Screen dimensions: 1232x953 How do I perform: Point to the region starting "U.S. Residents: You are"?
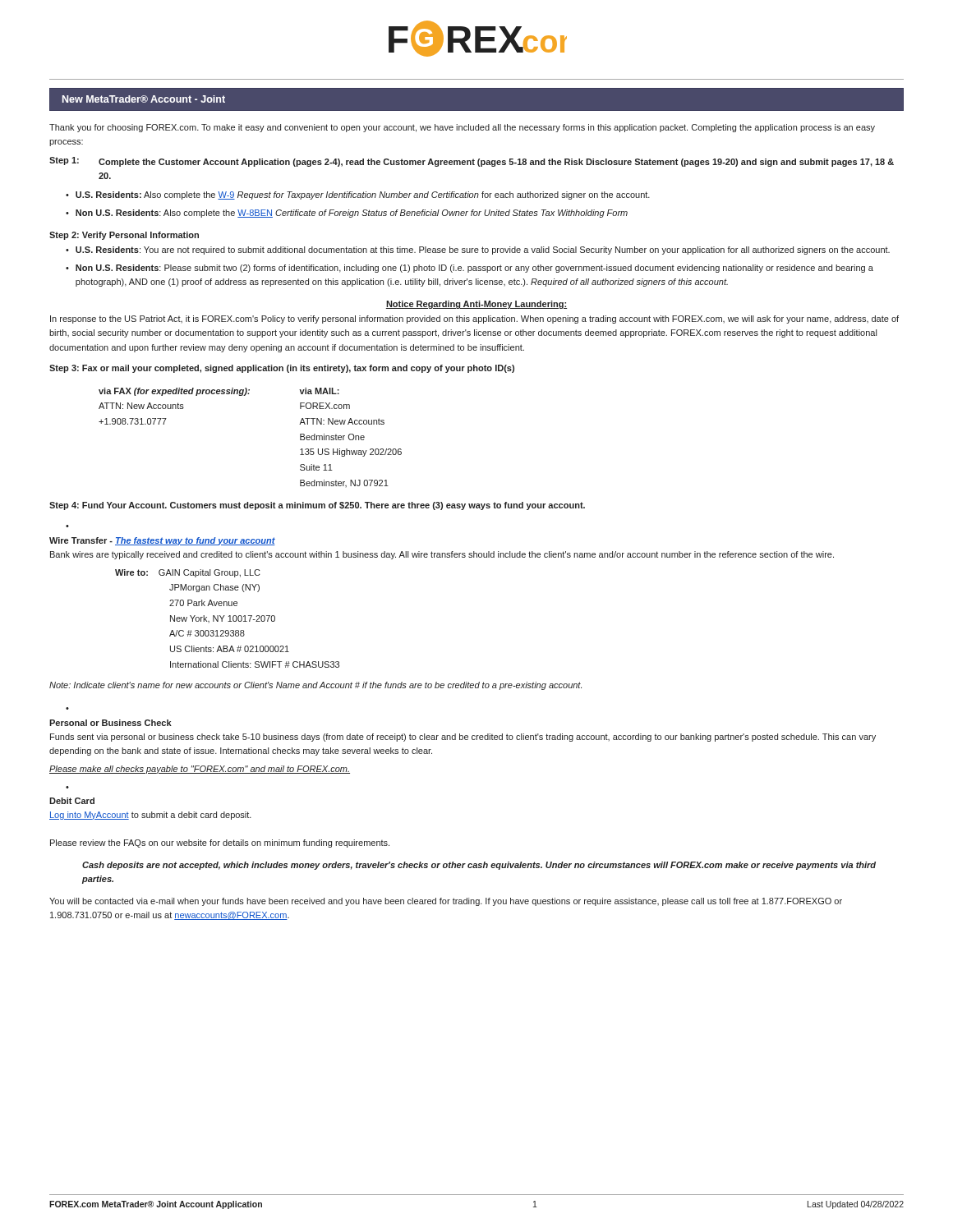click(483, 250)
